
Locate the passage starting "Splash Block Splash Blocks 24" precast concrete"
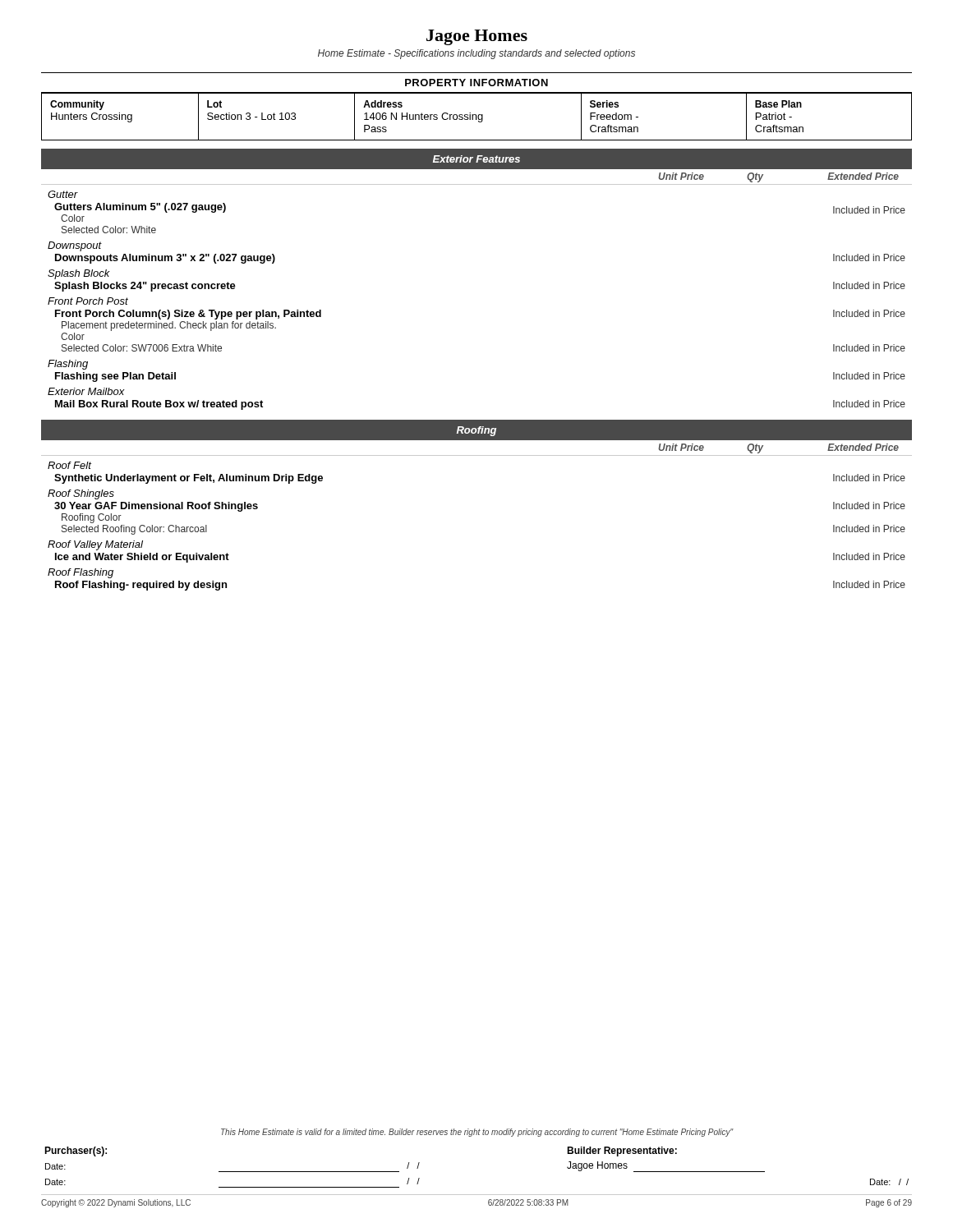(x=79, y=274)
